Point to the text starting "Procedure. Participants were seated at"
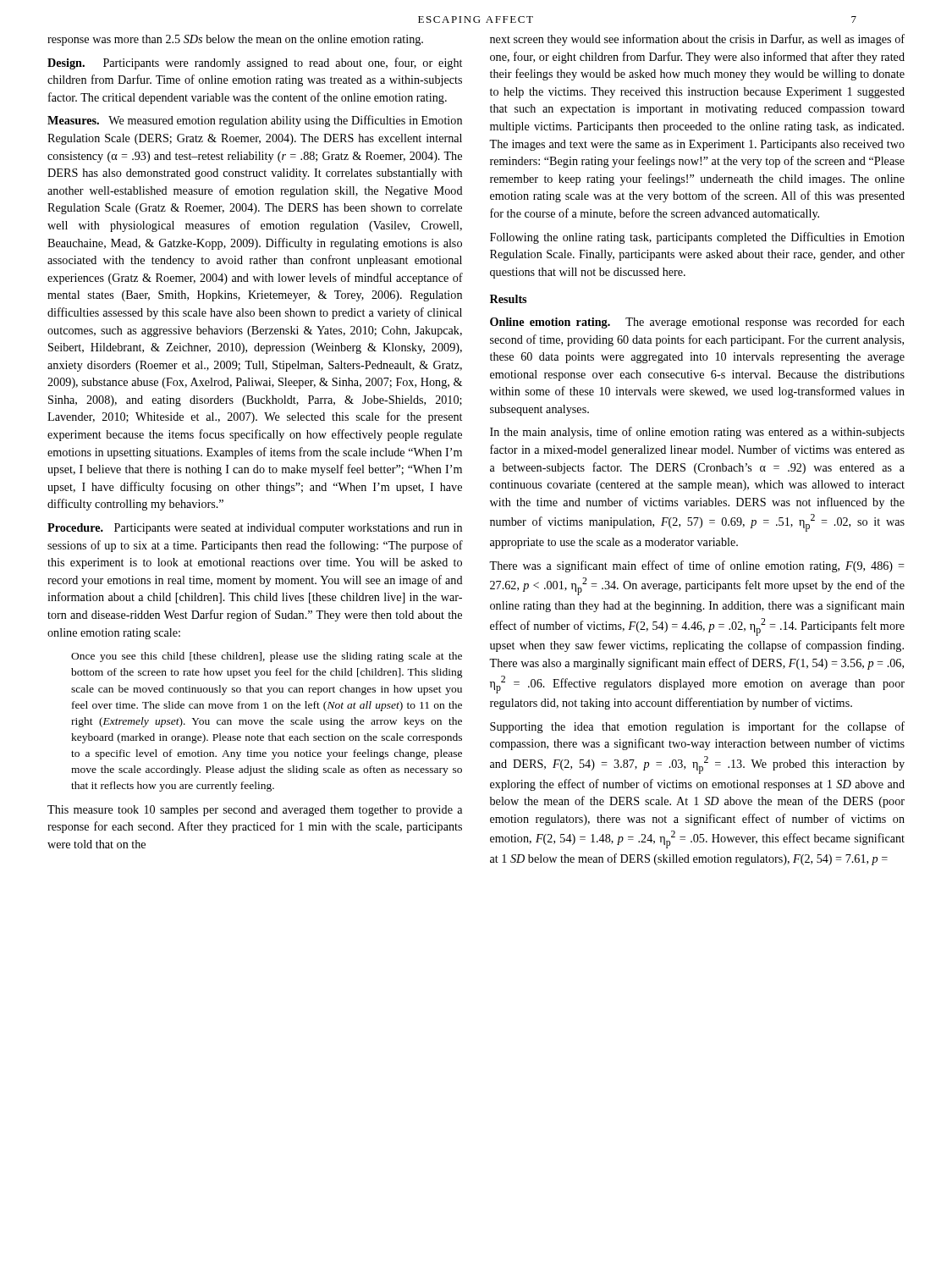 tap(255, 580)
